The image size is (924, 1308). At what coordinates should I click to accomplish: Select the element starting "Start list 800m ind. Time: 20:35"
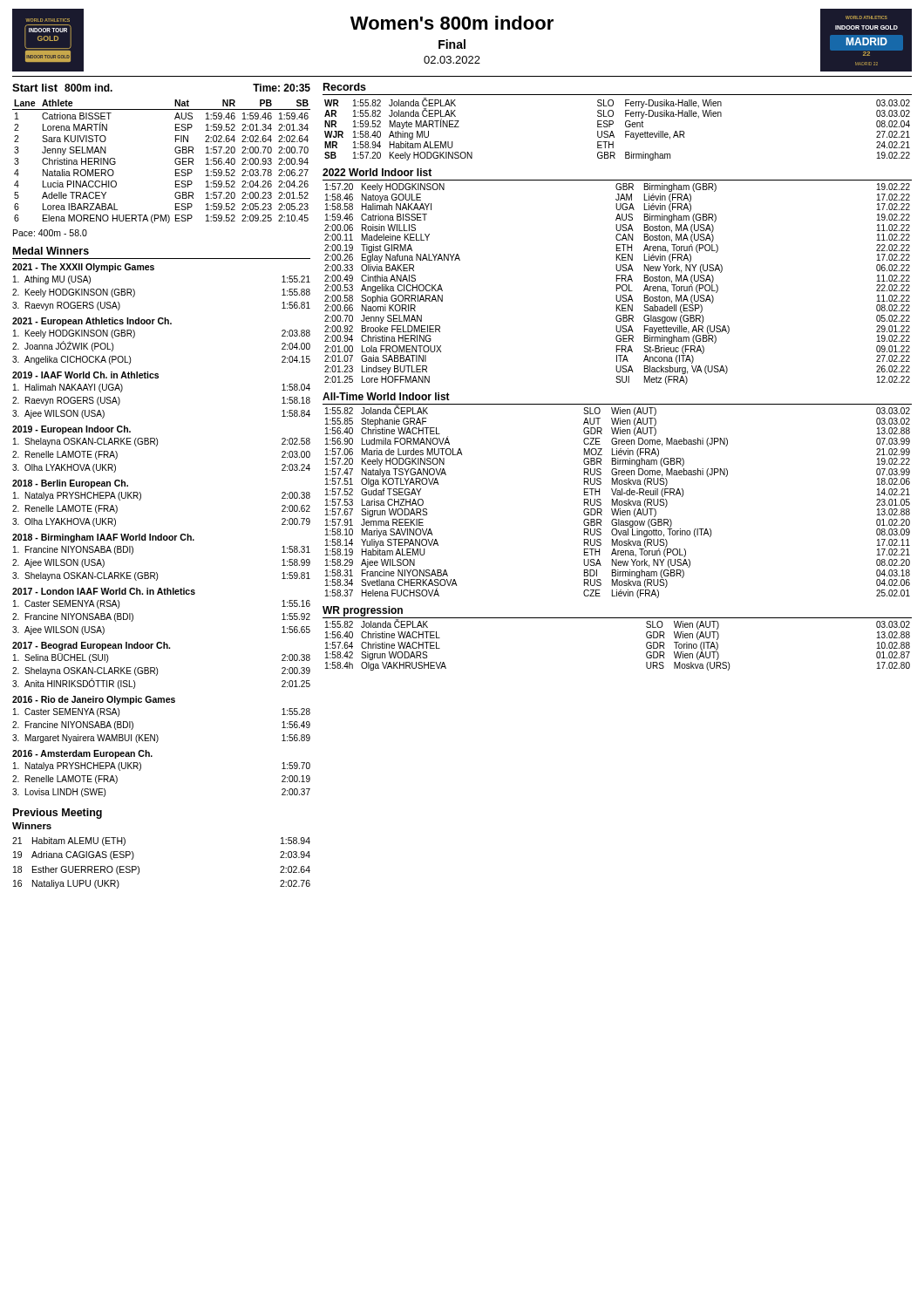point(55,88)
